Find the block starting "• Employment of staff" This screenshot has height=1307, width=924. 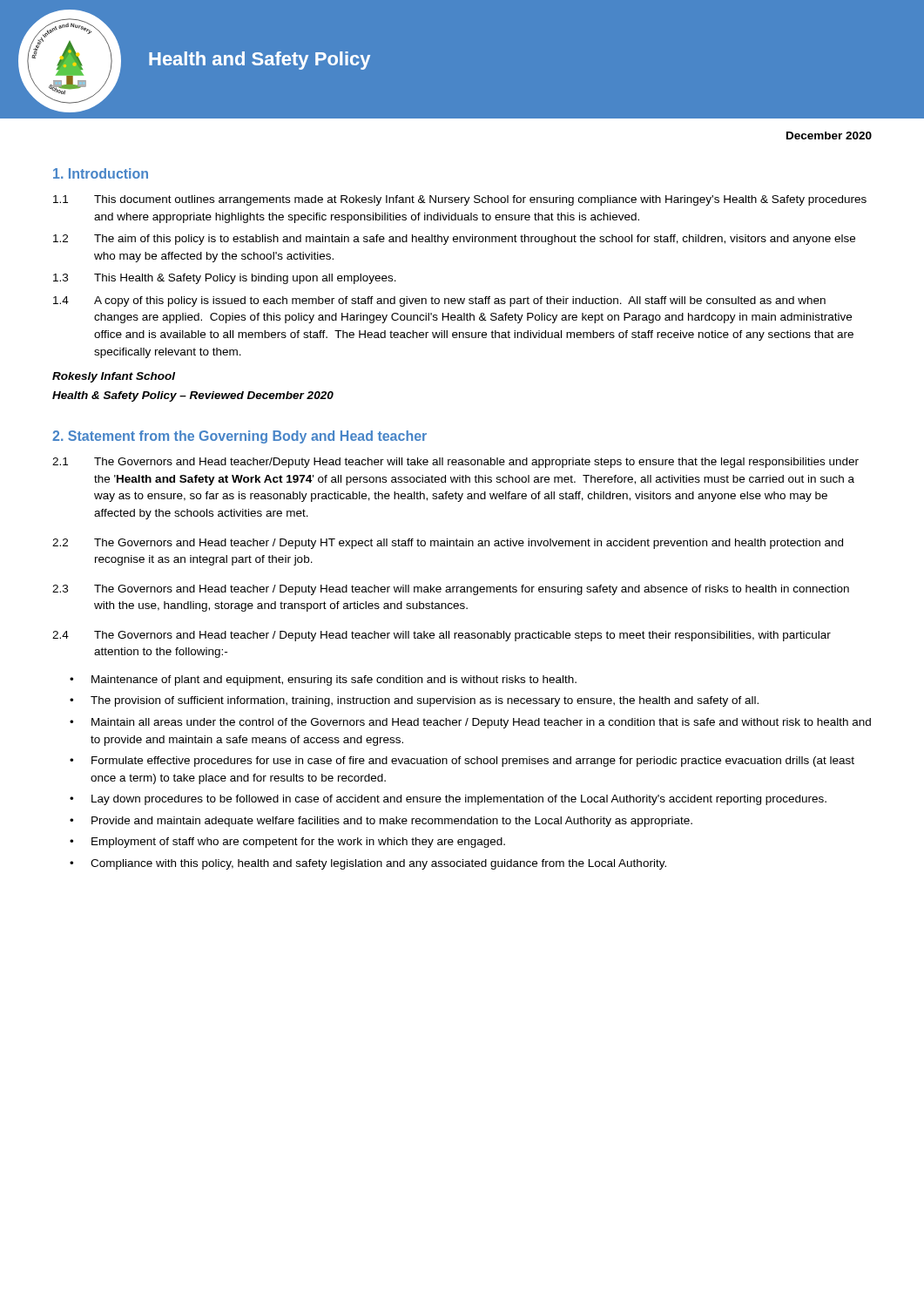288,842
